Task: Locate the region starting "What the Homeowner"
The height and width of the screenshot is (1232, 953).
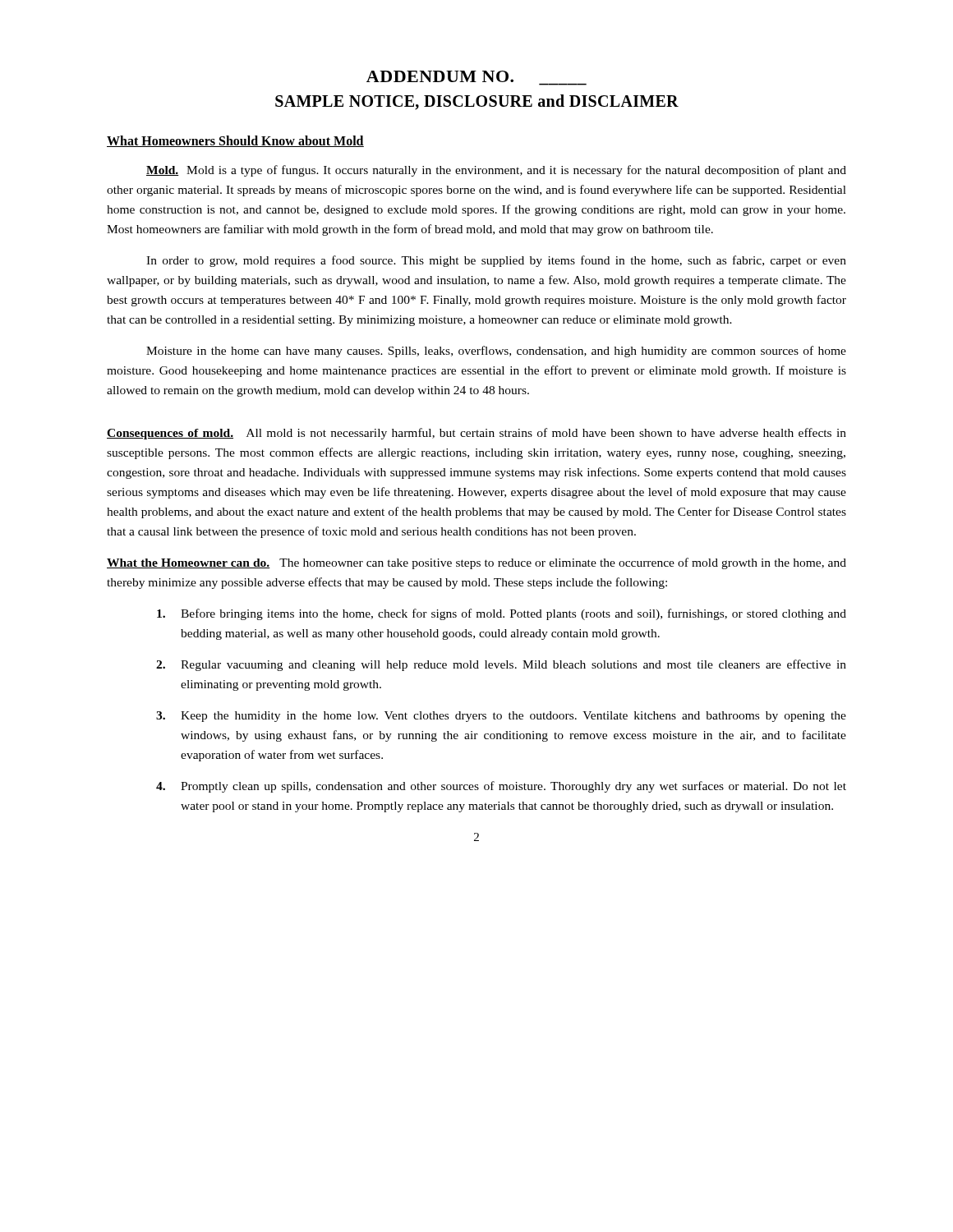Action: 476,572
